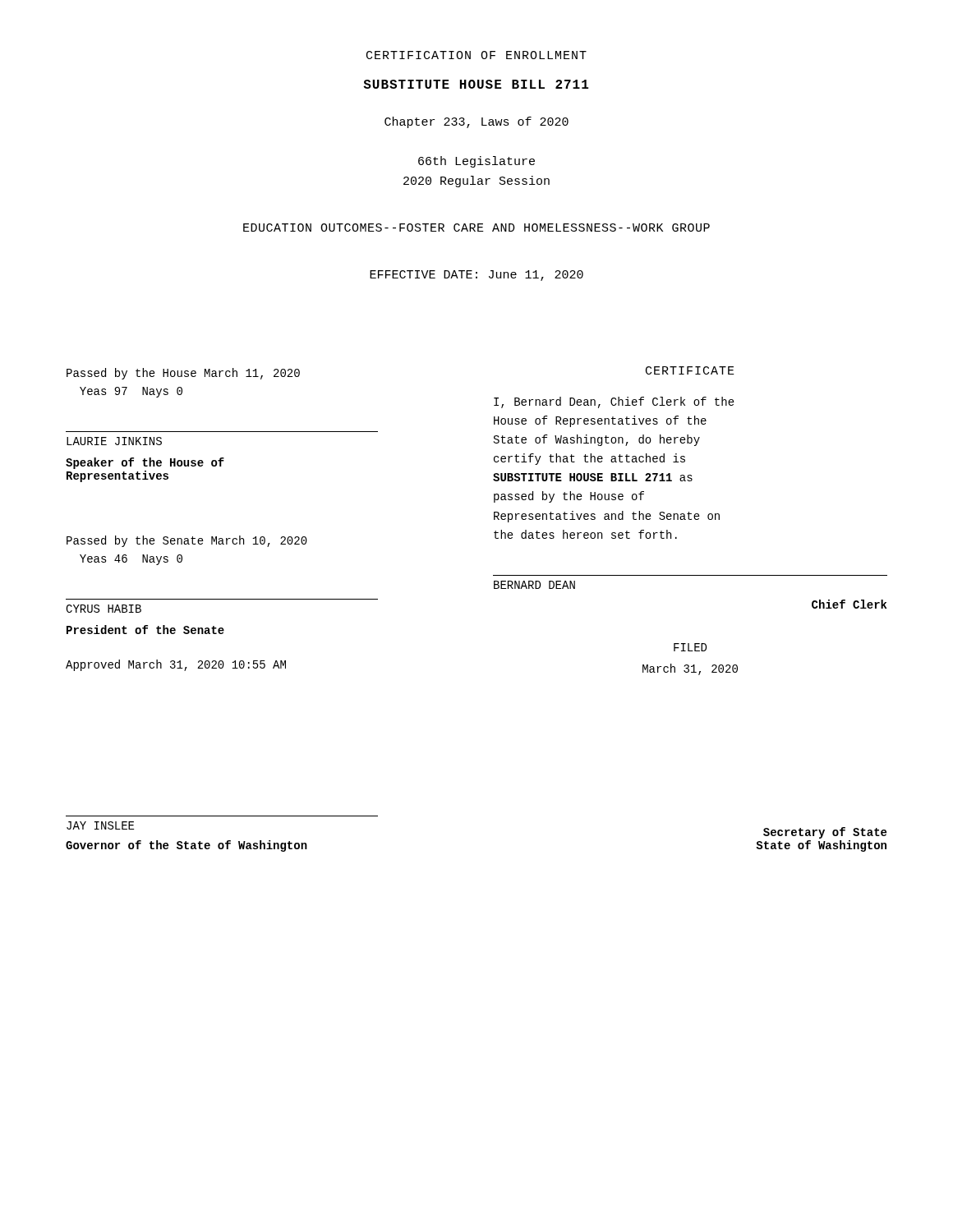Select the text block that says "EDUCATION OUTCOMES--FOSTER CARE AND HOMELESSNESS--WORK"
Viewport: 953px width, 1232px height.
pos(476,229)
